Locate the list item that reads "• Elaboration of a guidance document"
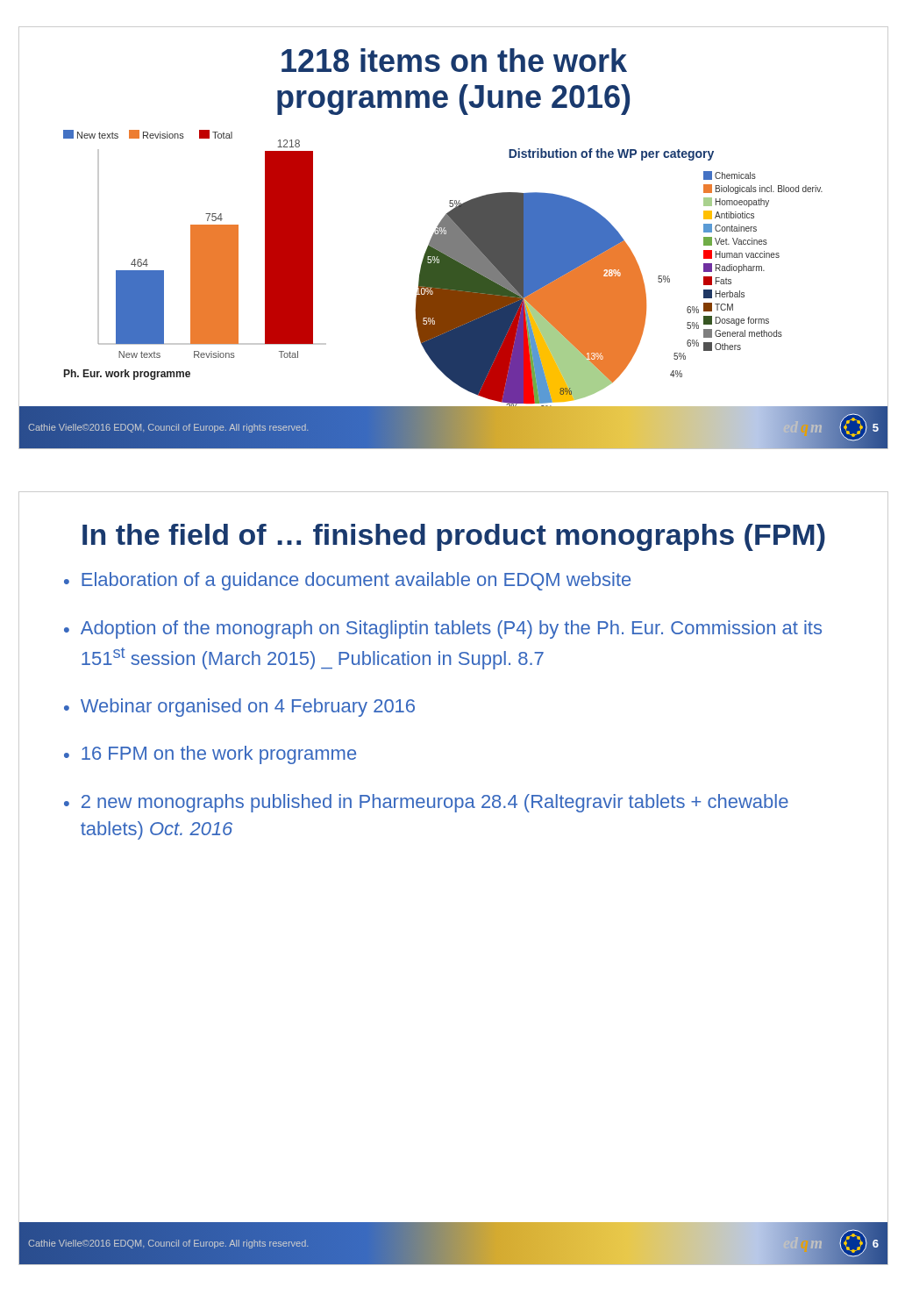Screen dimensions: 1316x905 (347, 581)
